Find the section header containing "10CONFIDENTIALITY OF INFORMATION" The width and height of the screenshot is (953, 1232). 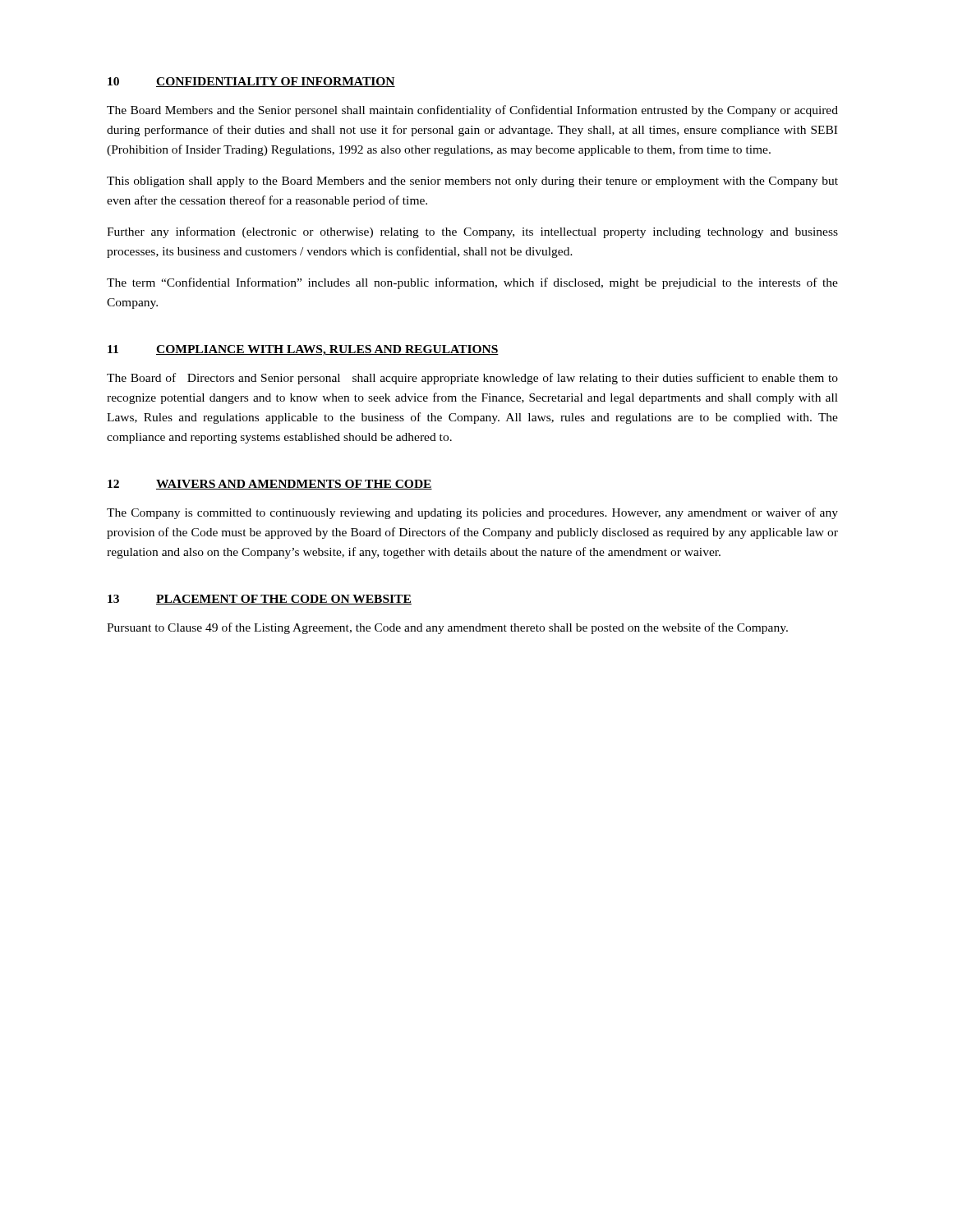[x=251, y=81]
